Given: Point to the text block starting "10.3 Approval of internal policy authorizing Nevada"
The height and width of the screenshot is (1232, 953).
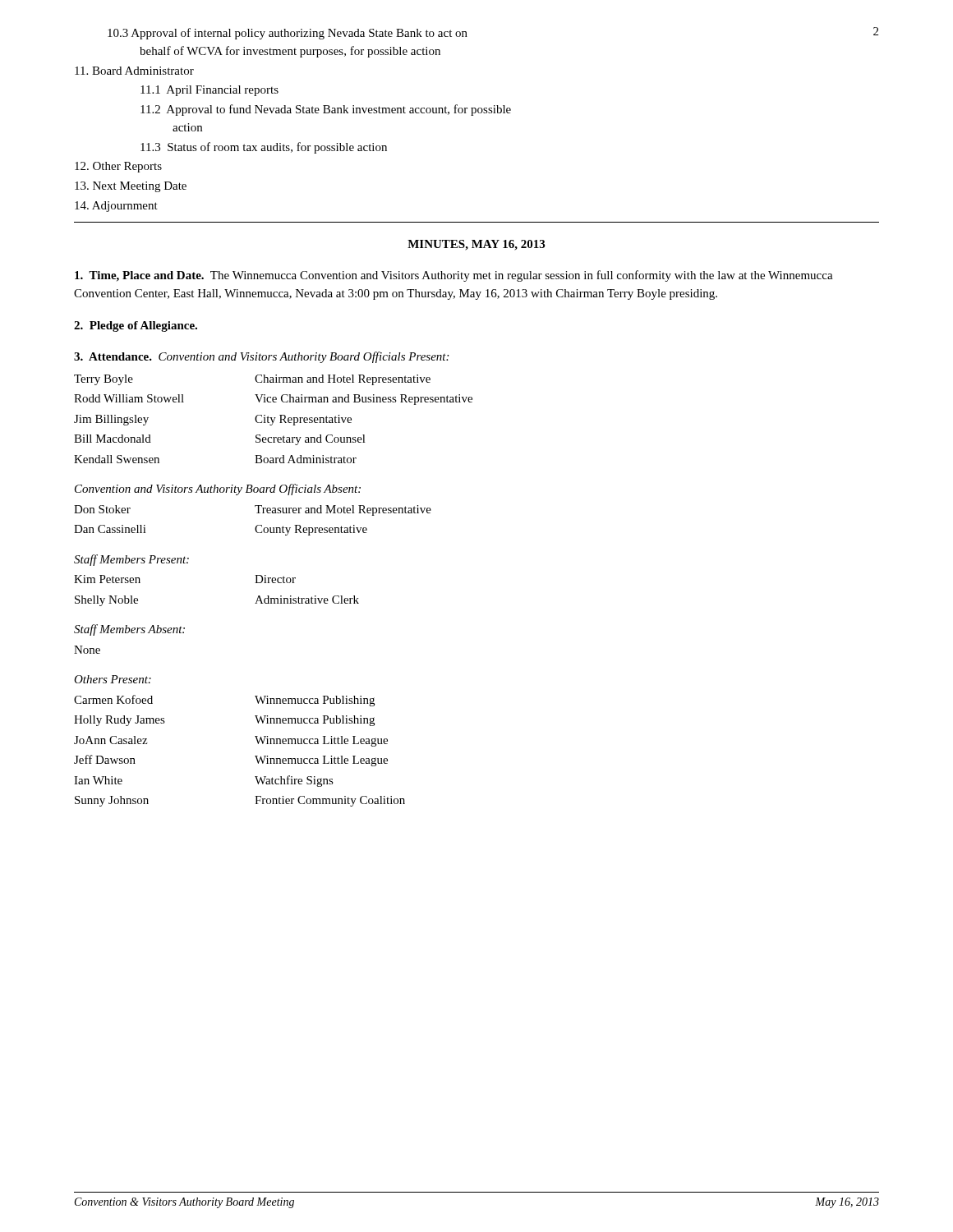Looking at the screenshot, I should pyautogui.click(x=287, y=42).
